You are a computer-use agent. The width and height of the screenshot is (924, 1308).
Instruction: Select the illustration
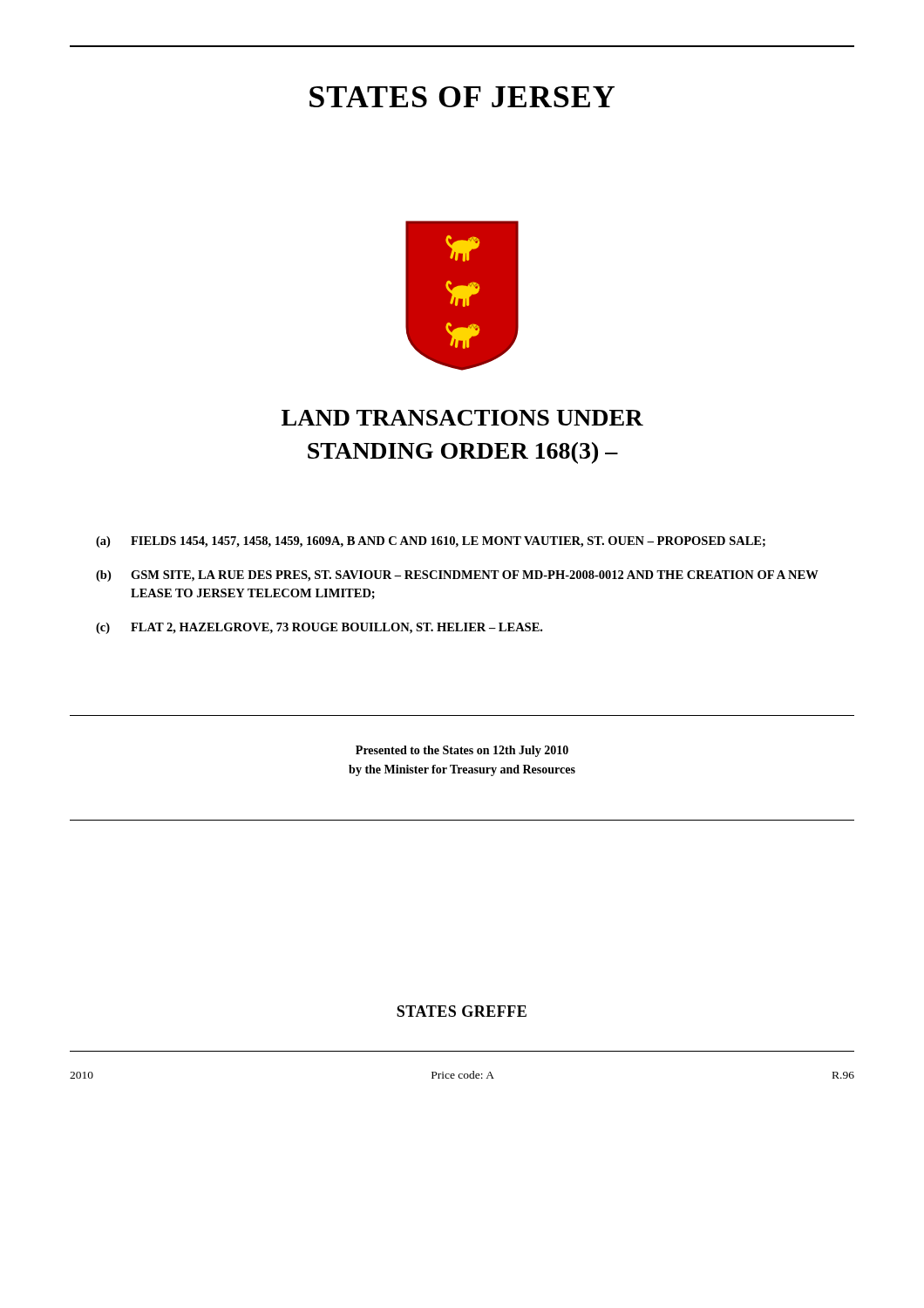(462, 292)
